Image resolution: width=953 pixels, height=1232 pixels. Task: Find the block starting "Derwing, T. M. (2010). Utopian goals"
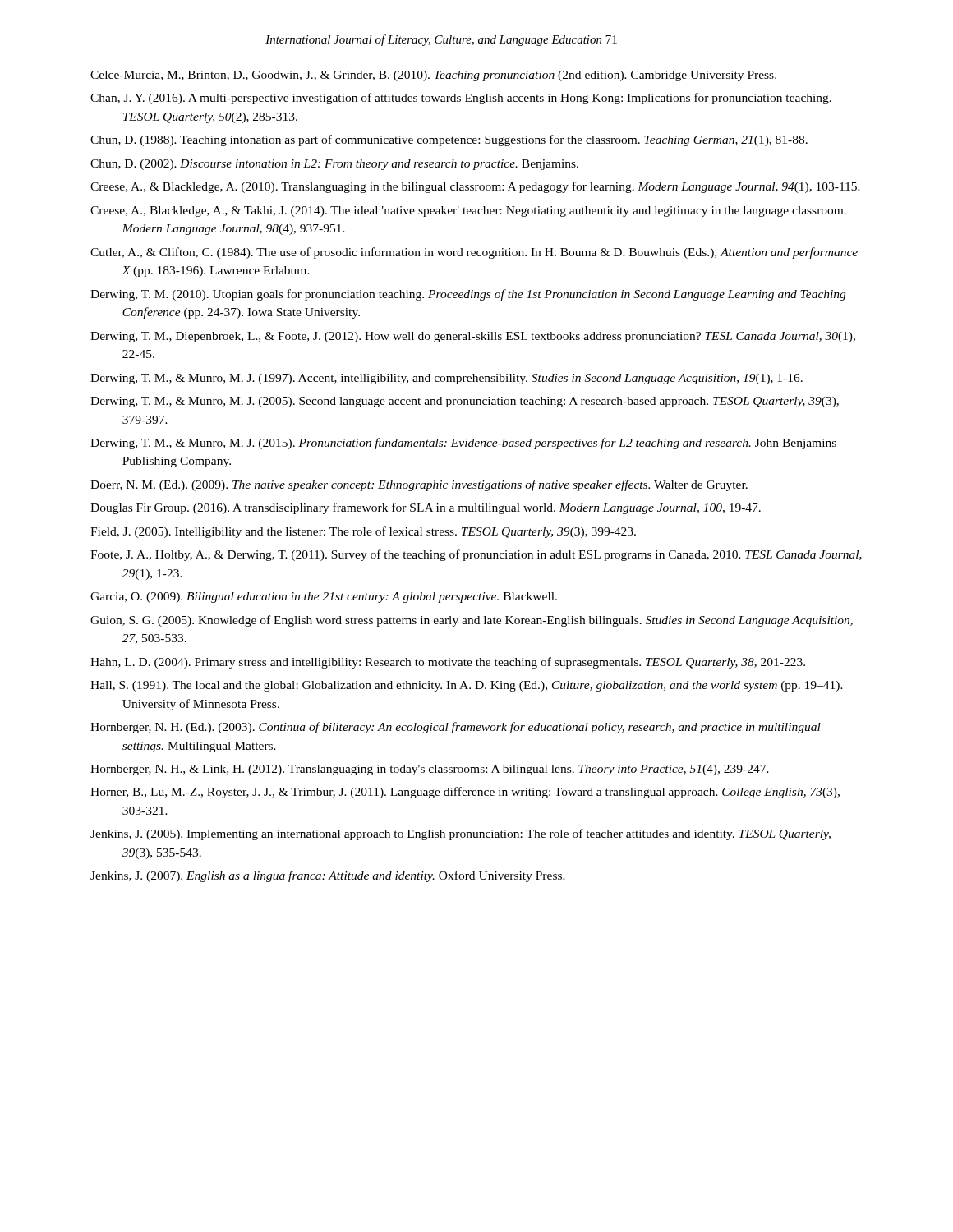(x=468, y=303)
